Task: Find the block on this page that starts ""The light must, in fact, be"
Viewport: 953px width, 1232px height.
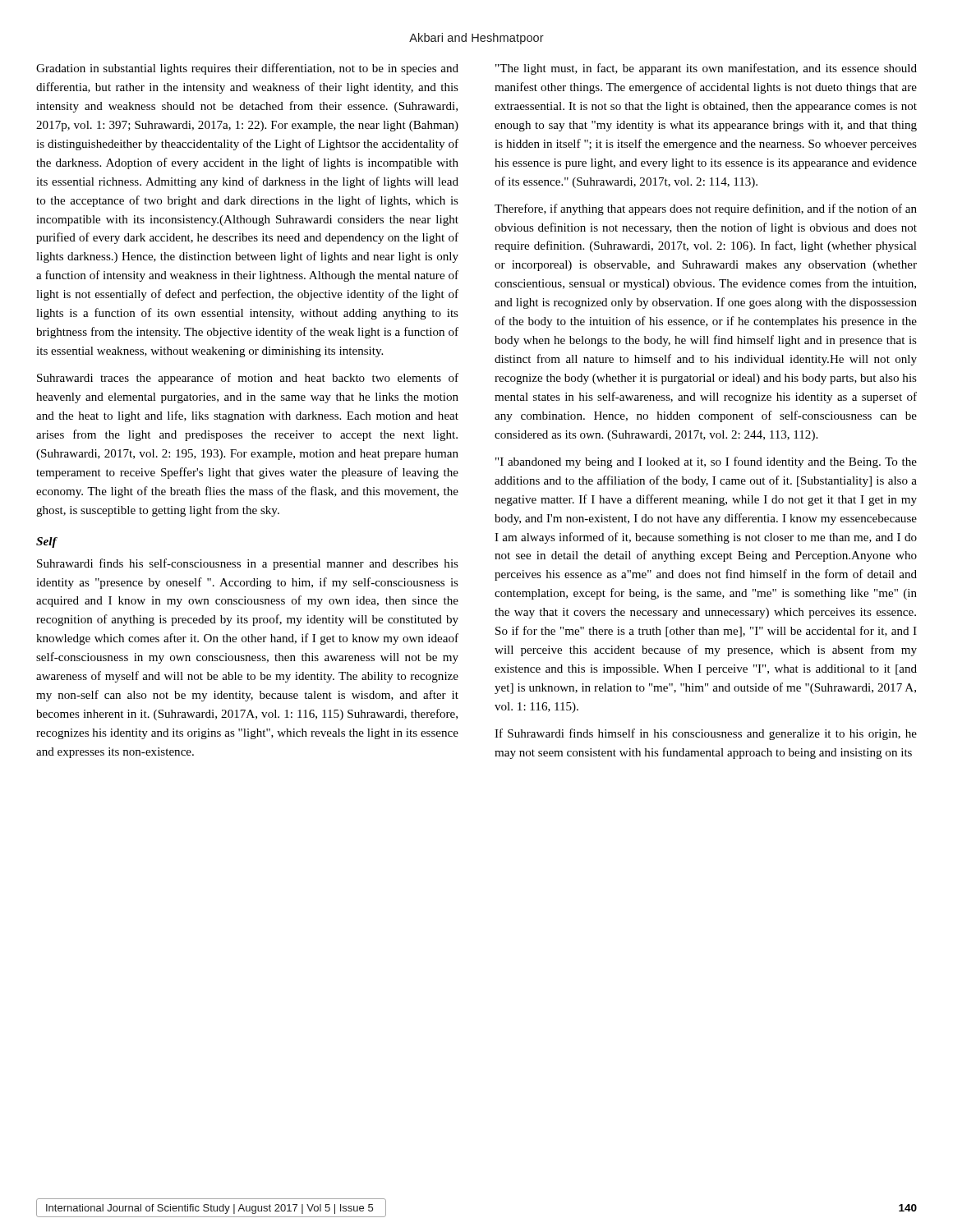Action: point(706,125)
